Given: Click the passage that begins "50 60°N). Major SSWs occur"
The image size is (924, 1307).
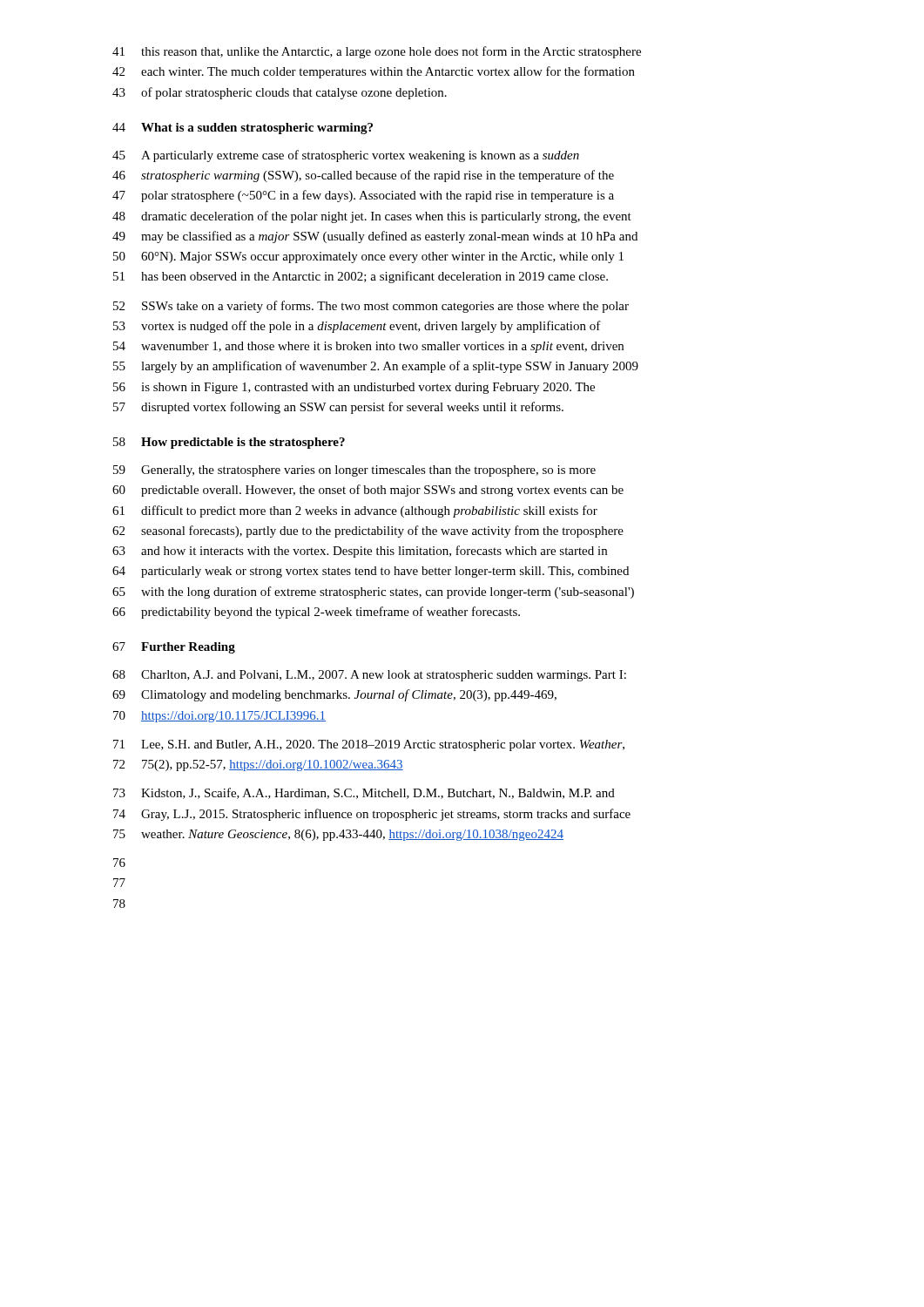Looking at the screenshot, I should (x=478, y=257).
